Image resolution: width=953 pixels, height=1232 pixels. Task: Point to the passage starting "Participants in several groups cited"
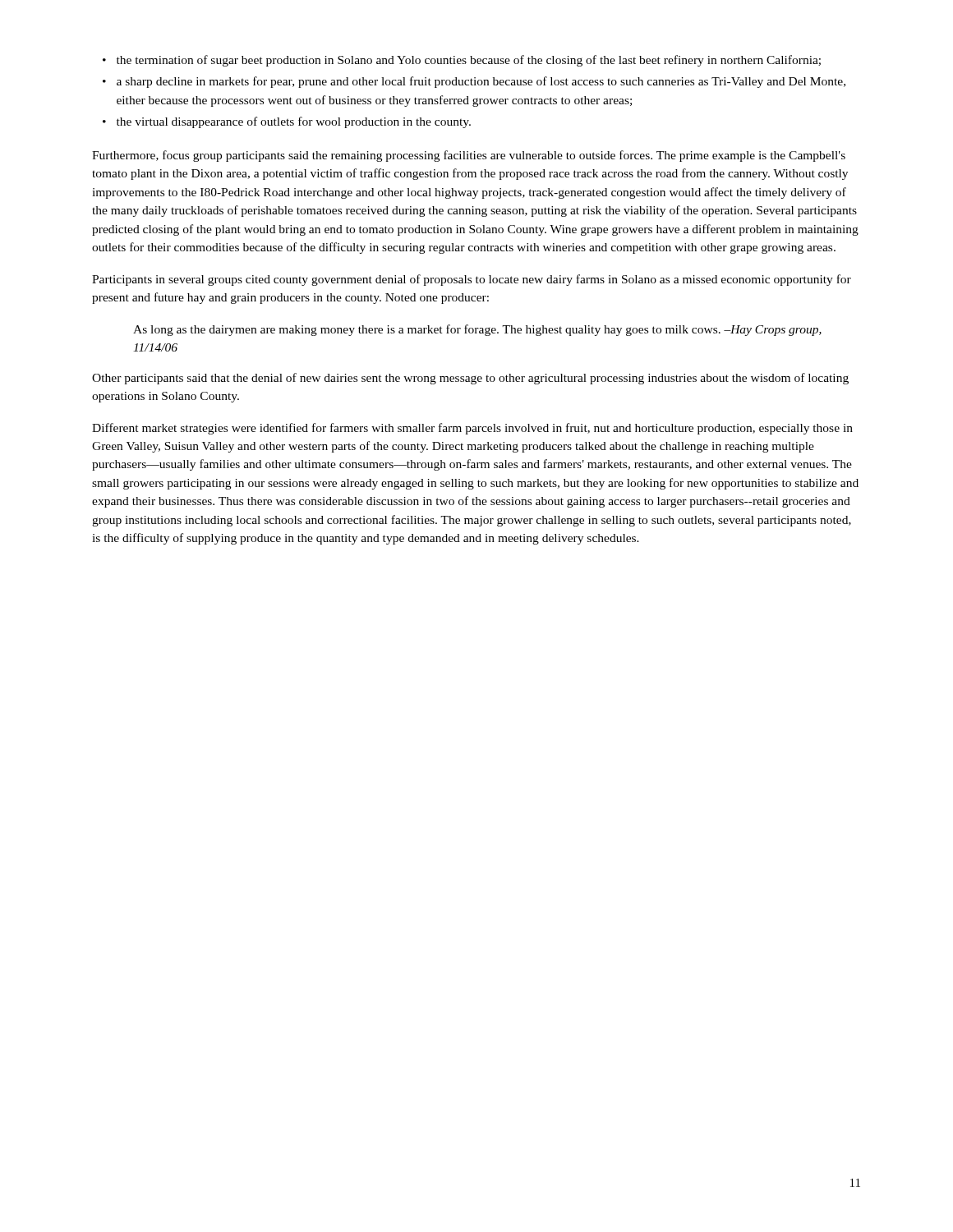coord(471,288)
